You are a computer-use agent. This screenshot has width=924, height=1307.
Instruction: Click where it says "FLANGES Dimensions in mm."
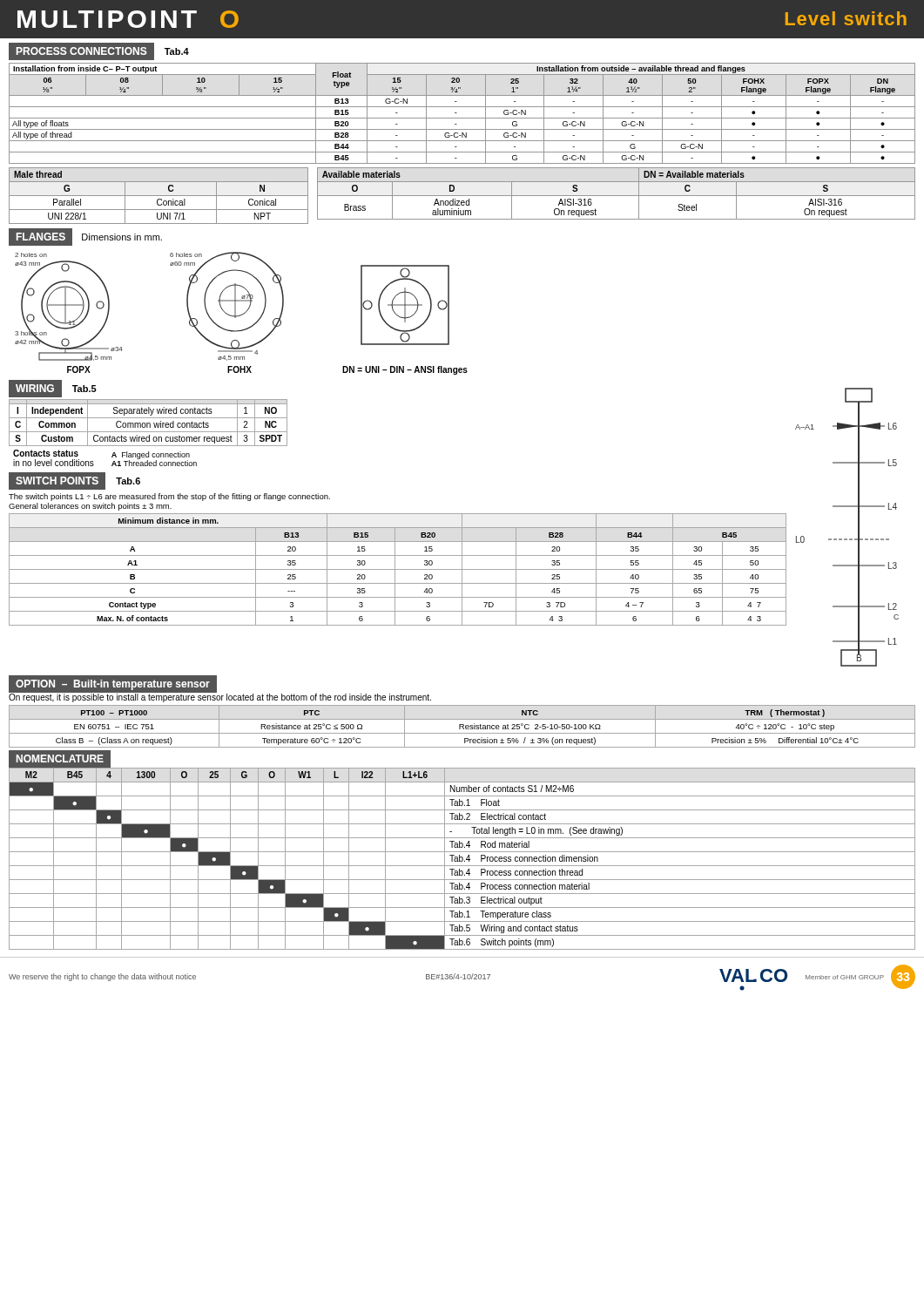[x=86, y=237]
